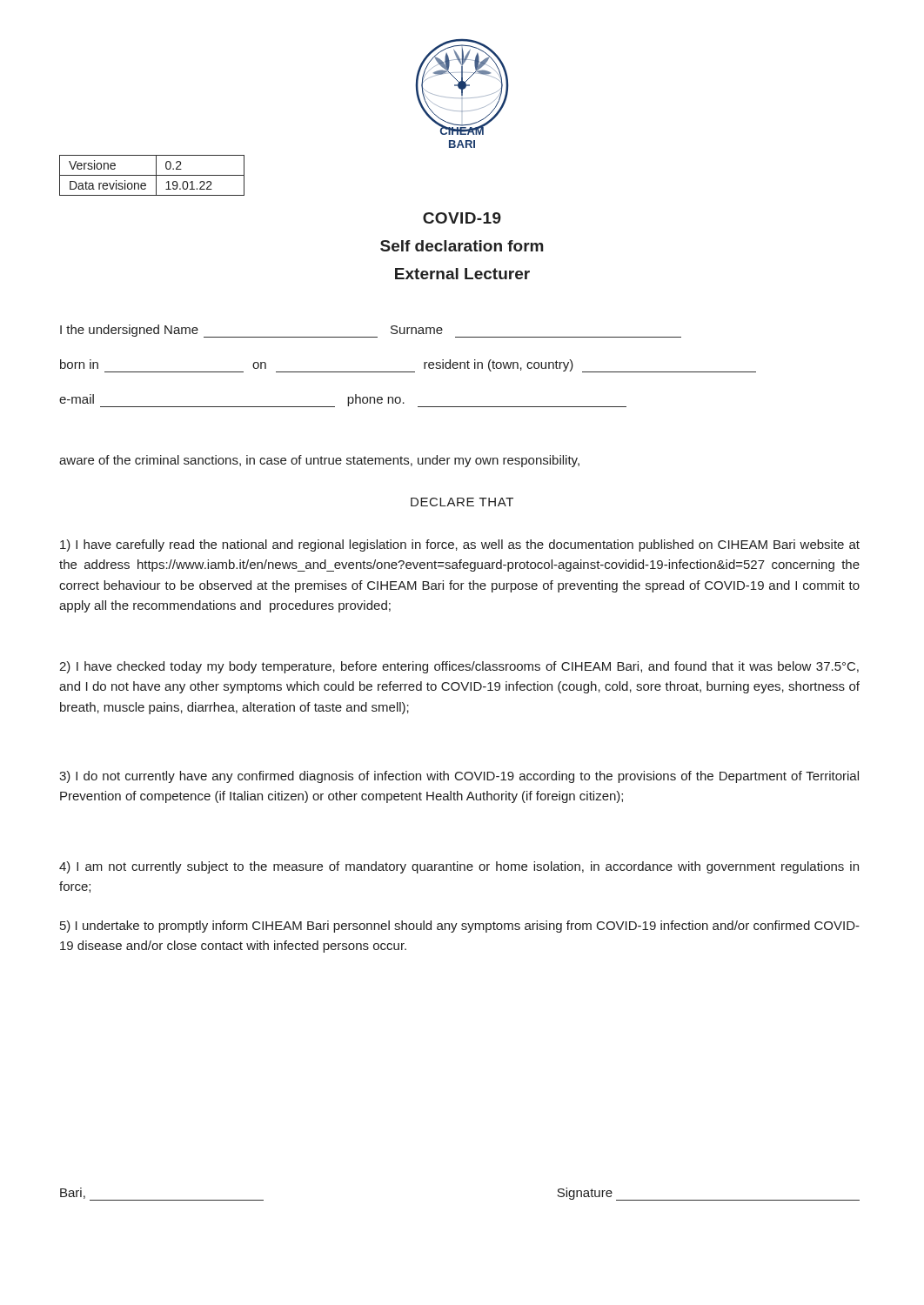Select the region starting "DECLARE THAT"
This screenshot has height=1305, width=924.
click(x=462, y=502)
